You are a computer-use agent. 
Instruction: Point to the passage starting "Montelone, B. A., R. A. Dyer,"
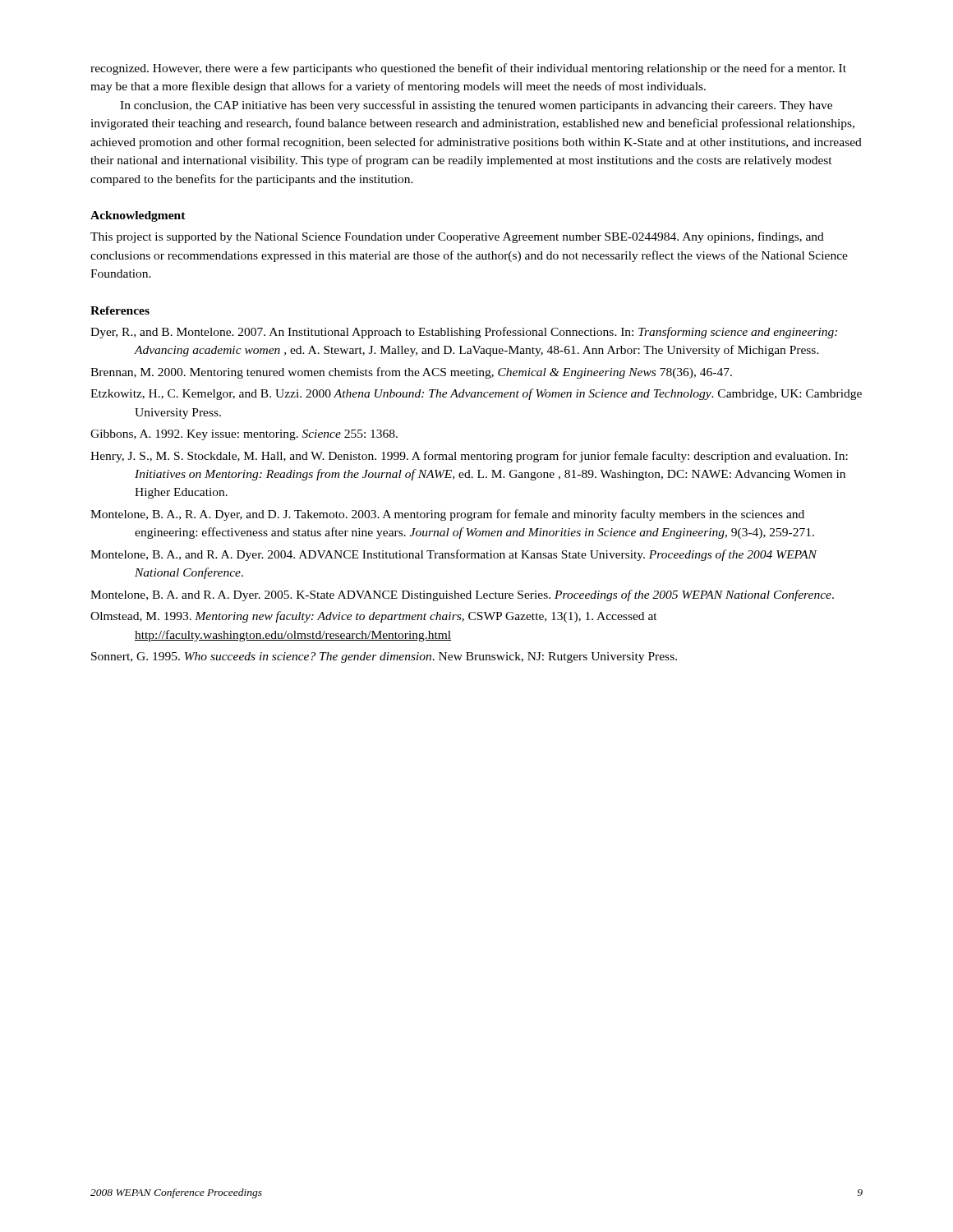pos(453,523)
